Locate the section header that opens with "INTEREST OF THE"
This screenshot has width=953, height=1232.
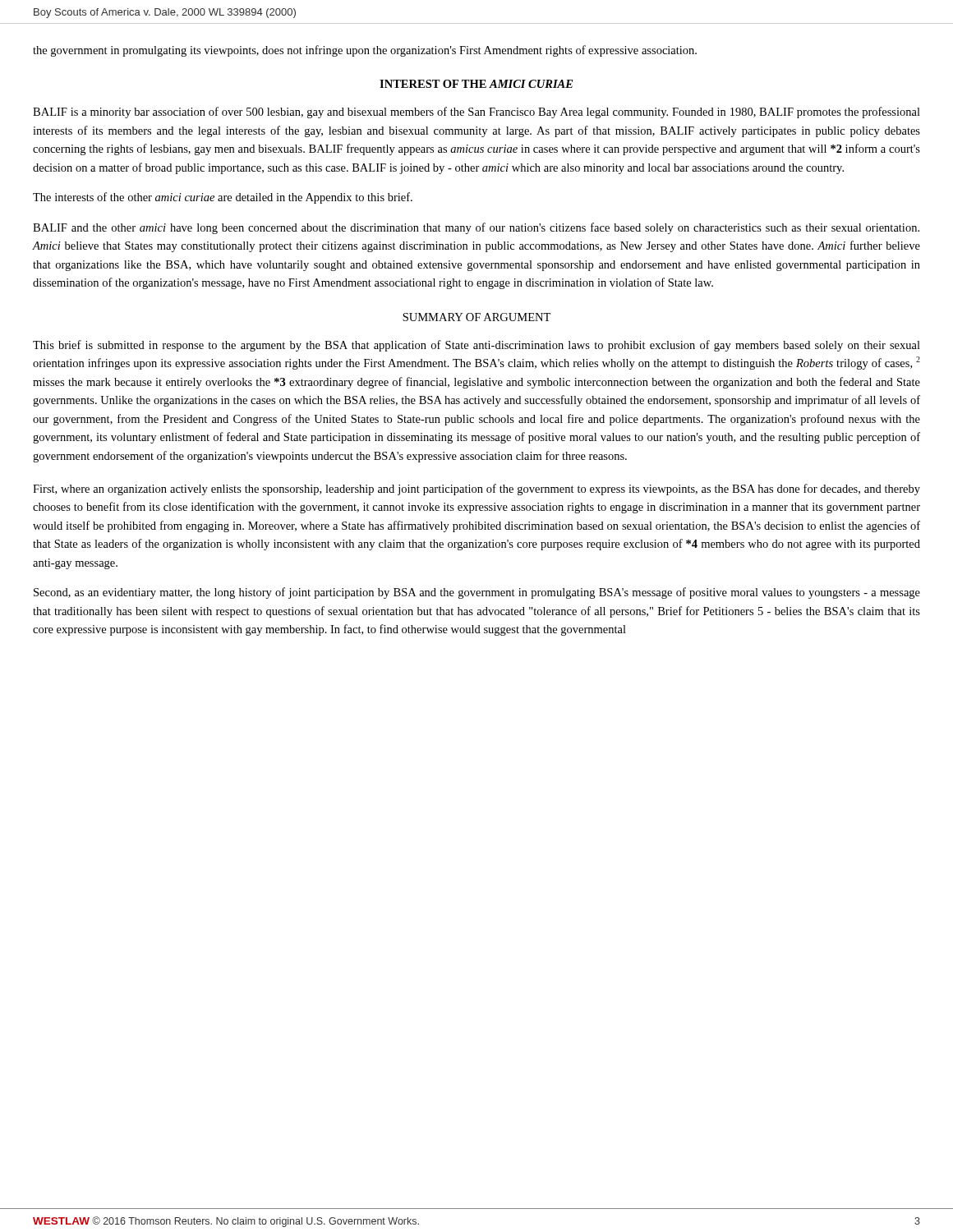pos(476,84)
